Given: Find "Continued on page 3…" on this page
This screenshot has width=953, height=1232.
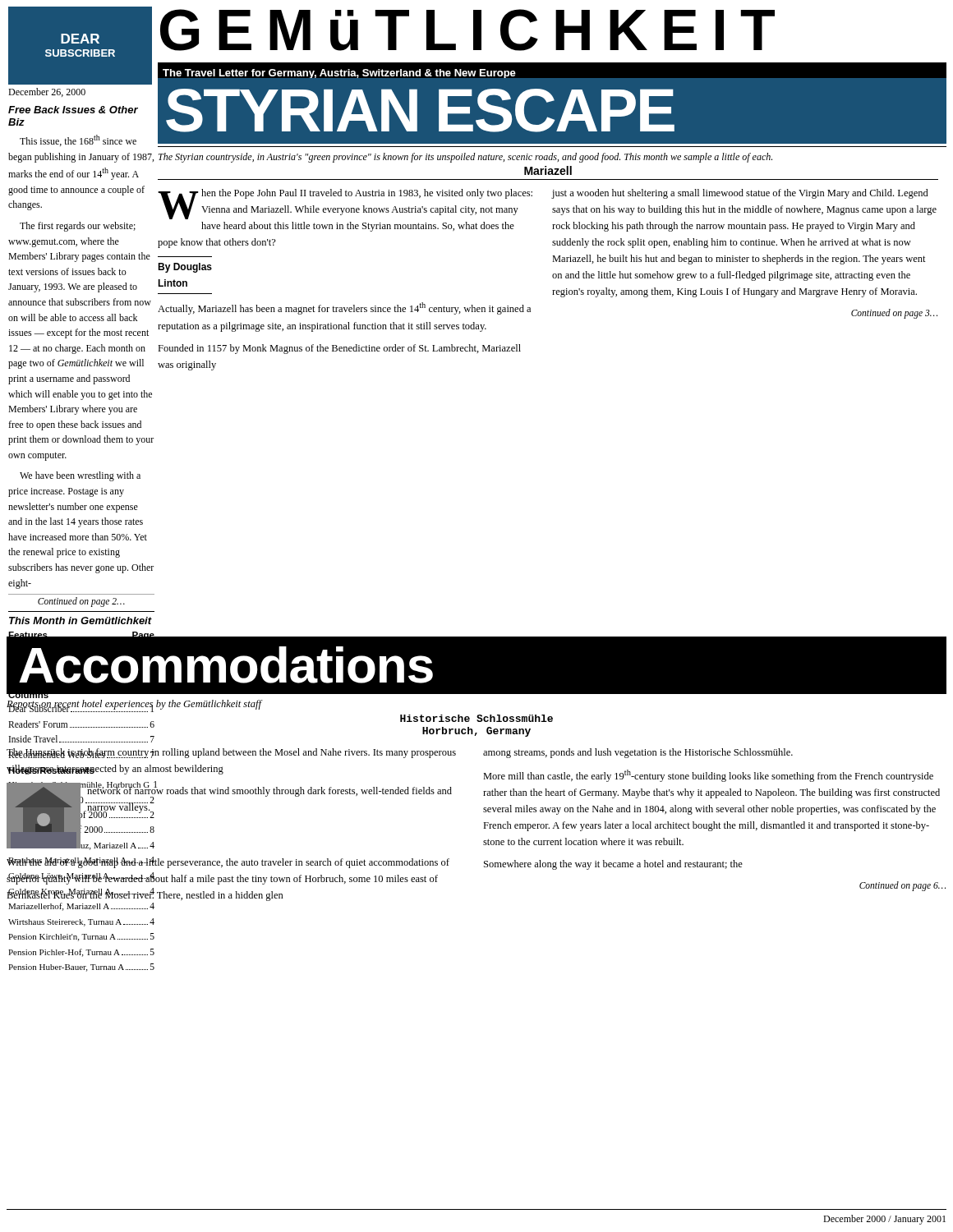Looking at the screenshot, I should [x=895, y=313].
